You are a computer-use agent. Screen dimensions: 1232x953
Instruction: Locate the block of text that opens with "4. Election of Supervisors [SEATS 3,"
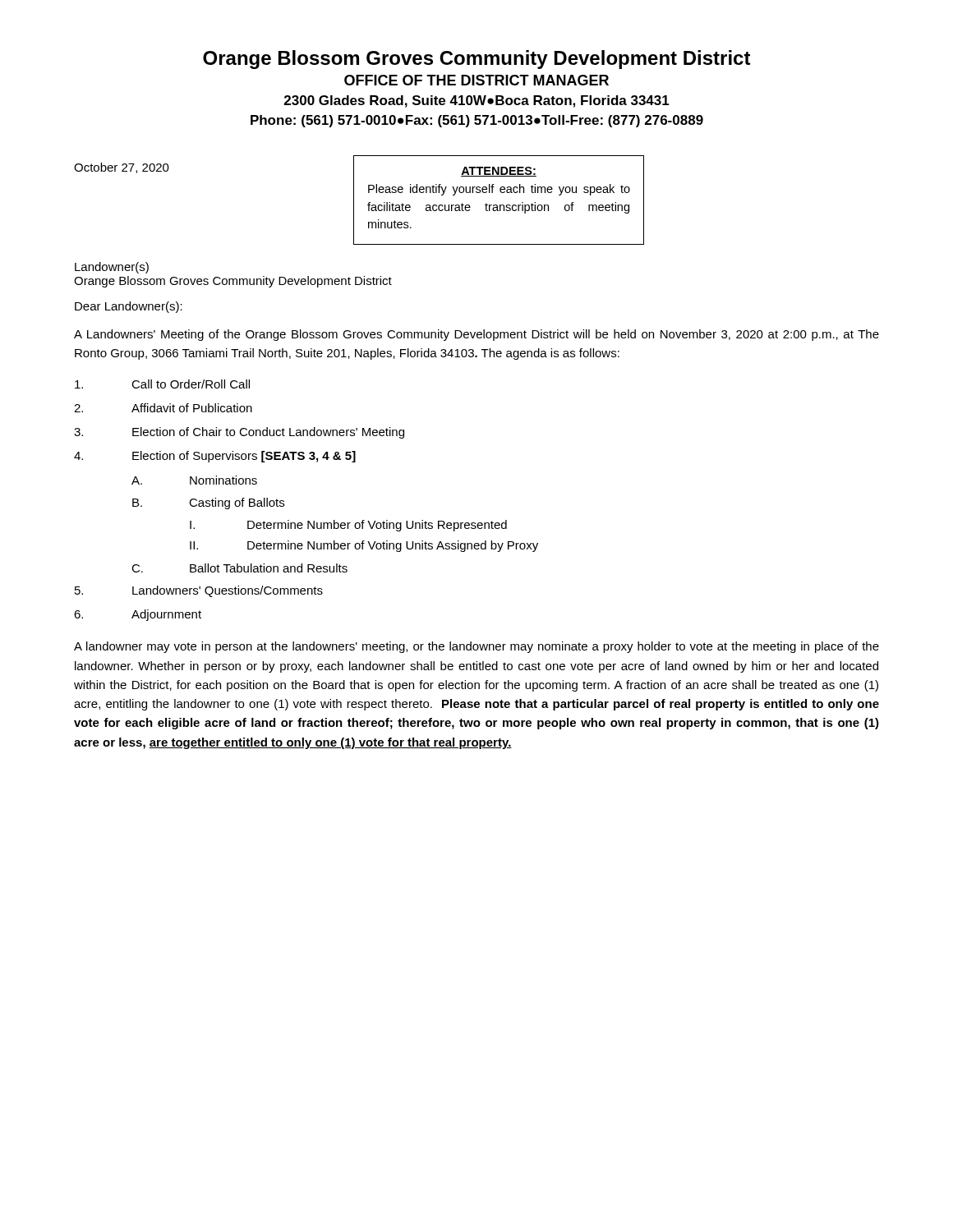coord(215,457)
